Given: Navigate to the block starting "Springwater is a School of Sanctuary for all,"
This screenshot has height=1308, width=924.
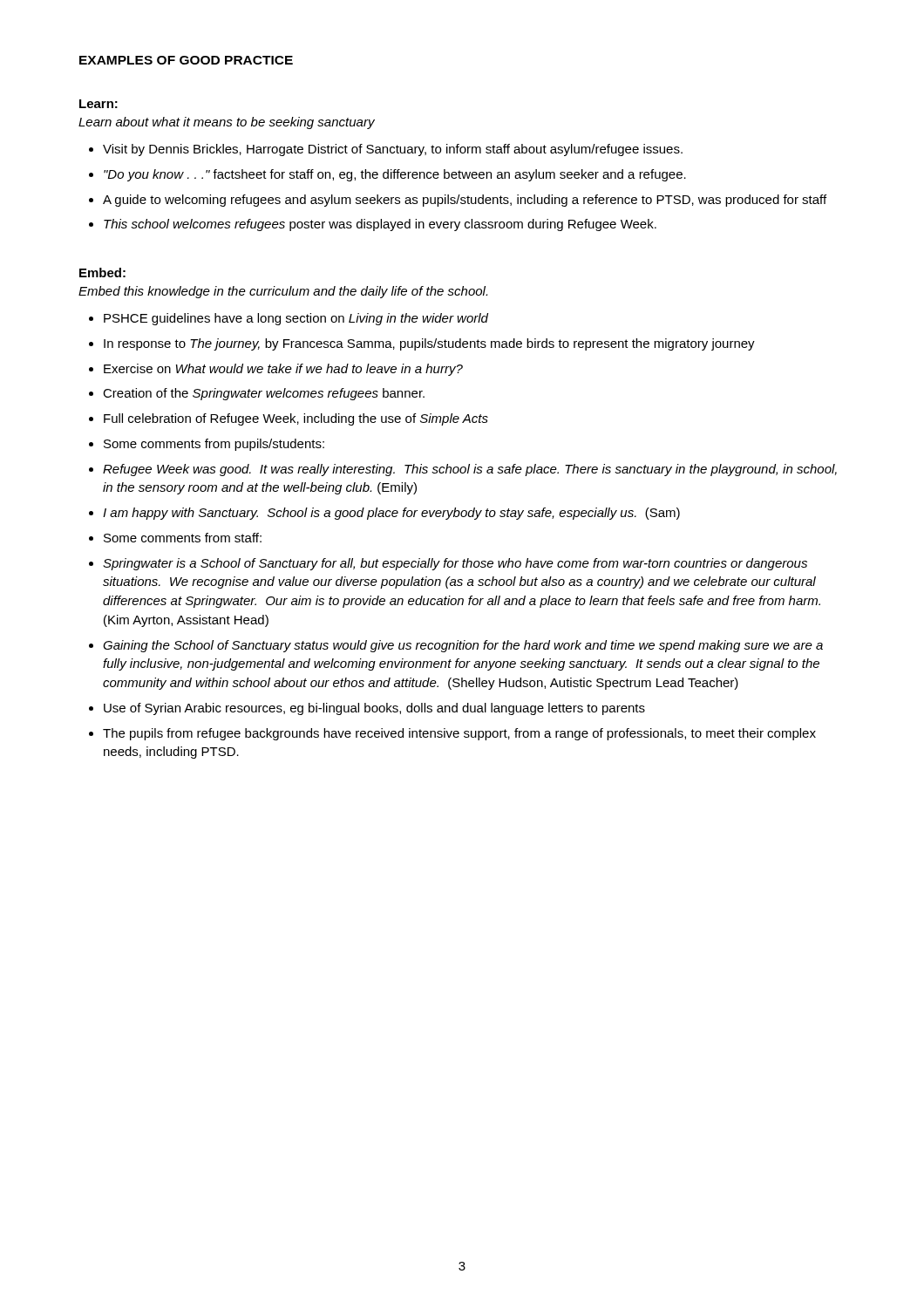Looking at the screenshot, I should point(464,591).
